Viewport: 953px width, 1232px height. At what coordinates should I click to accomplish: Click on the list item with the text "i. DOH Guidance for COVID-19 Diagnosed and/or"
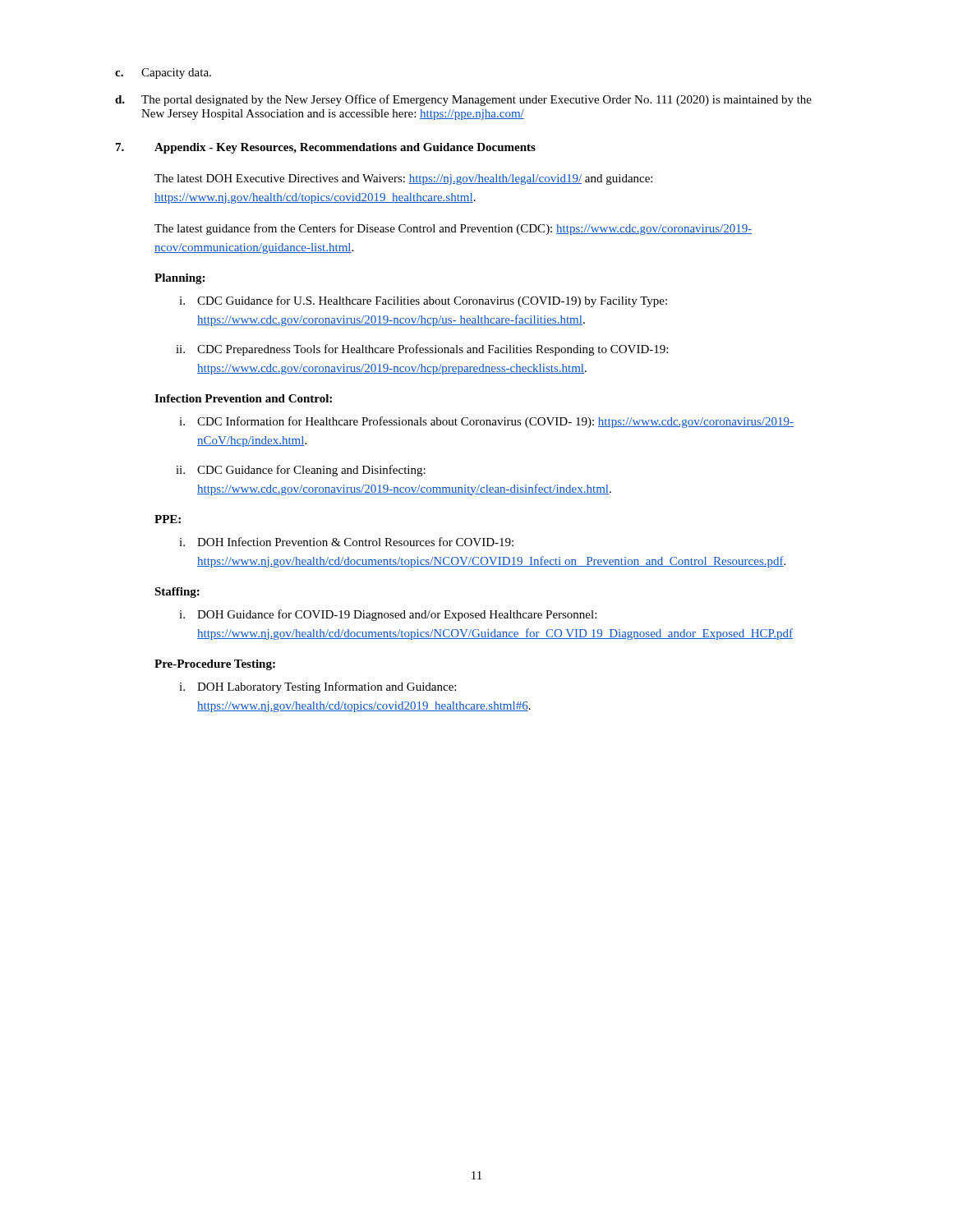[496, 624]
